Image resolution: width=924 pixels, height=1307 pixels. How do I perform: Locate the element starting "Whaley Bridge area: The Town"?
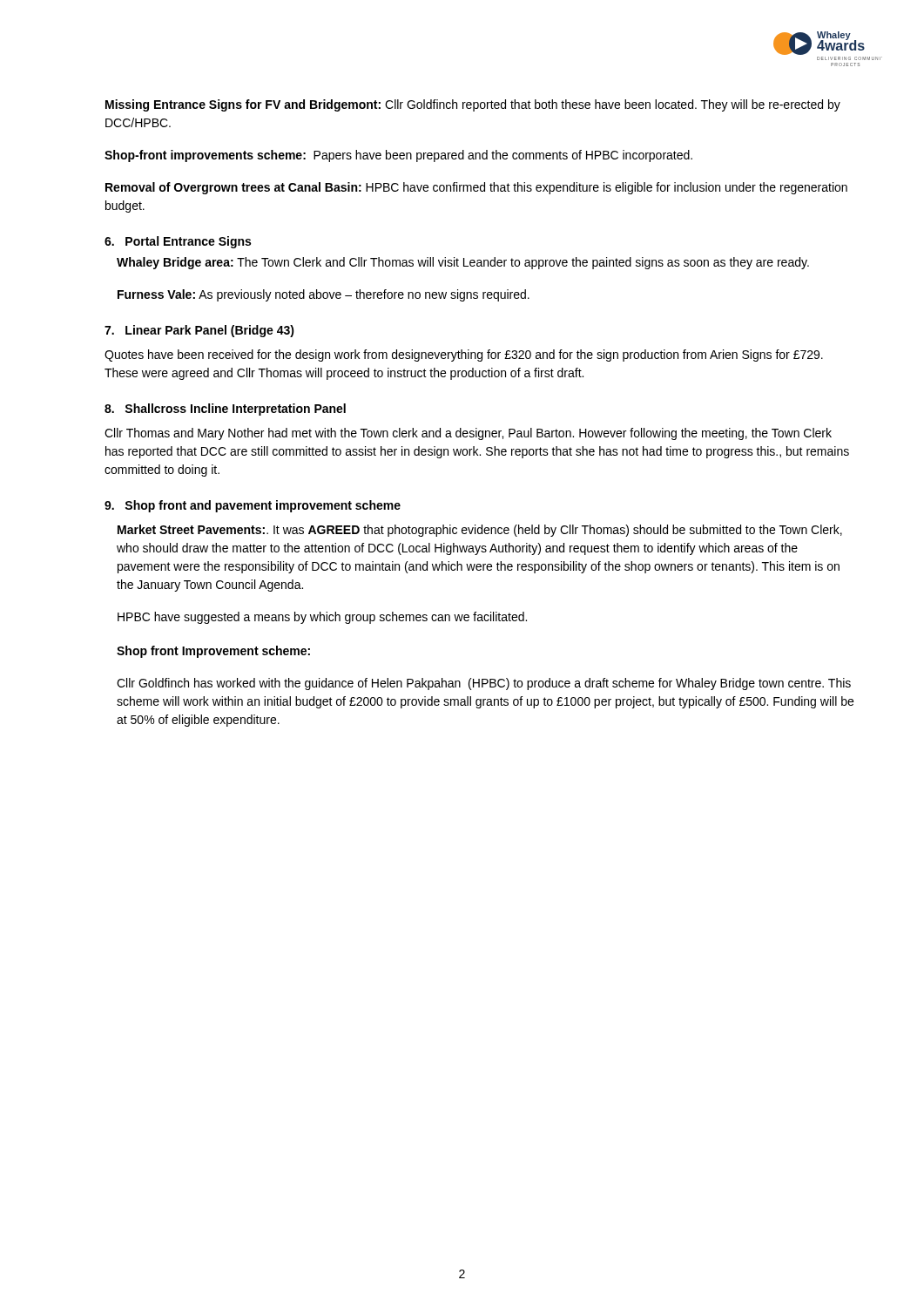(463, 262)
